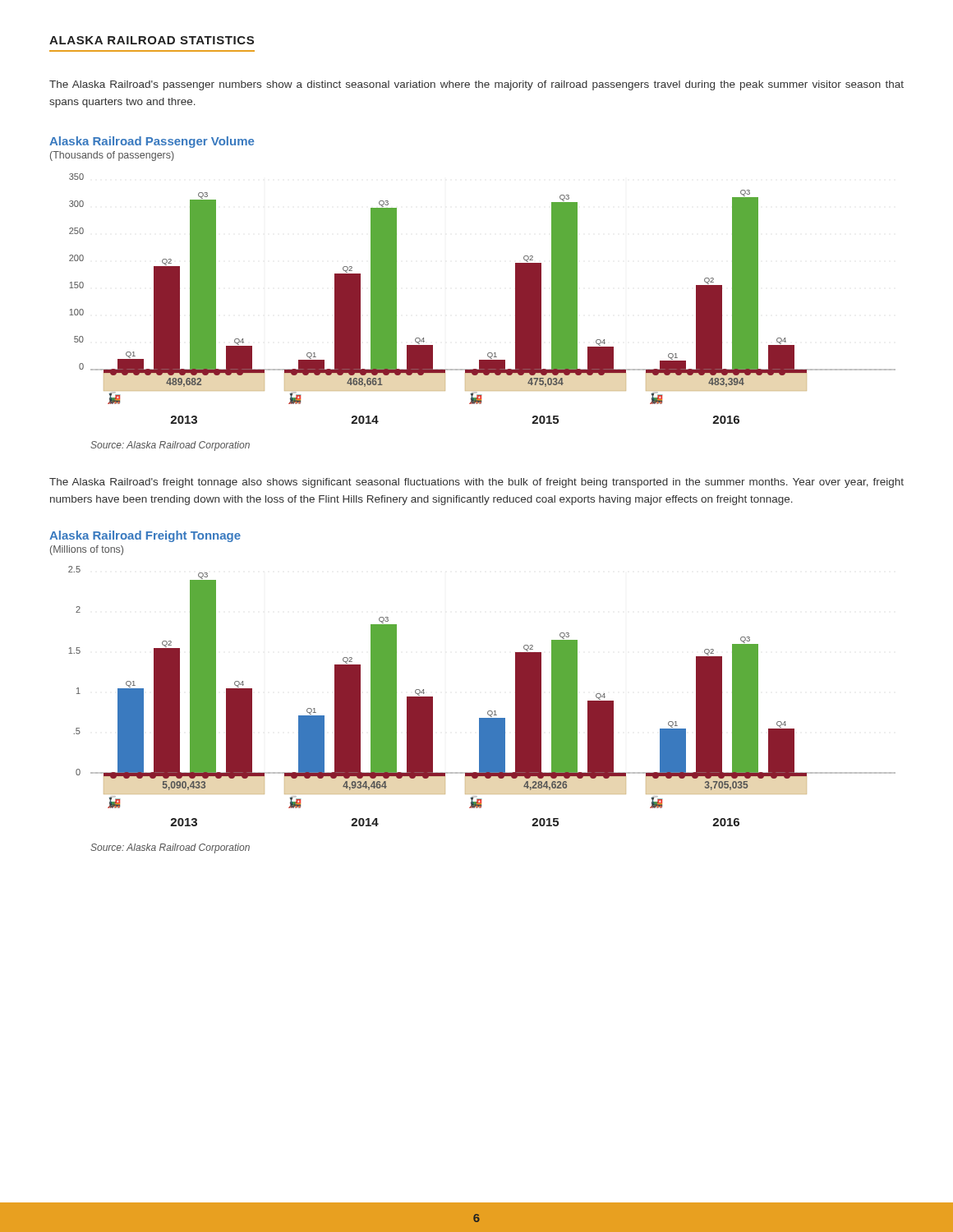953x1232 pixels.
Task: Where is the passage that starts "The Alaska Railroad's freight tonnage also"?
Action: [476, 490]
